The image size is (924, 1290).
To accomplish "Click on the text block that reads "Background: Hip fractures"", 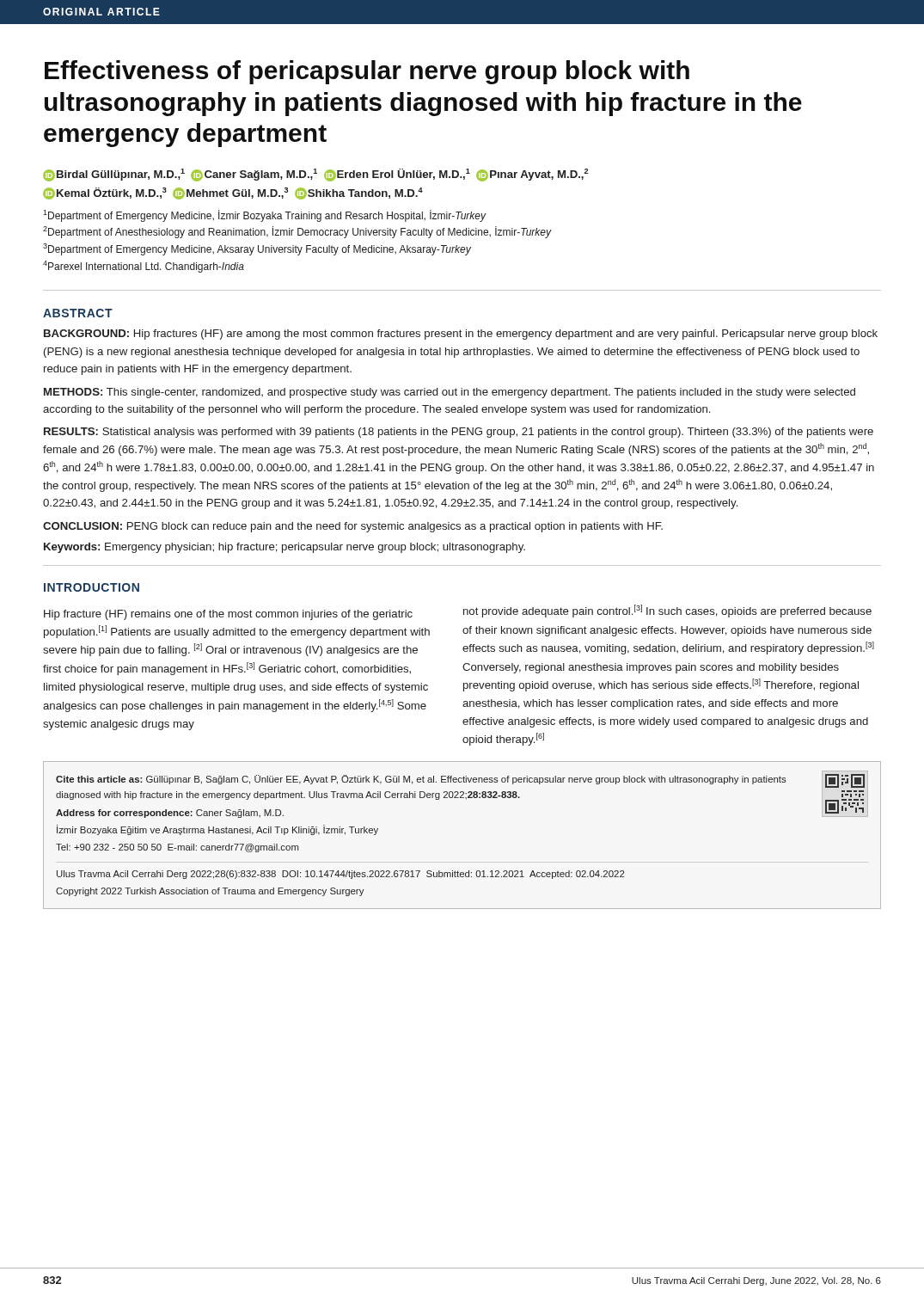I will coord(460,351).
